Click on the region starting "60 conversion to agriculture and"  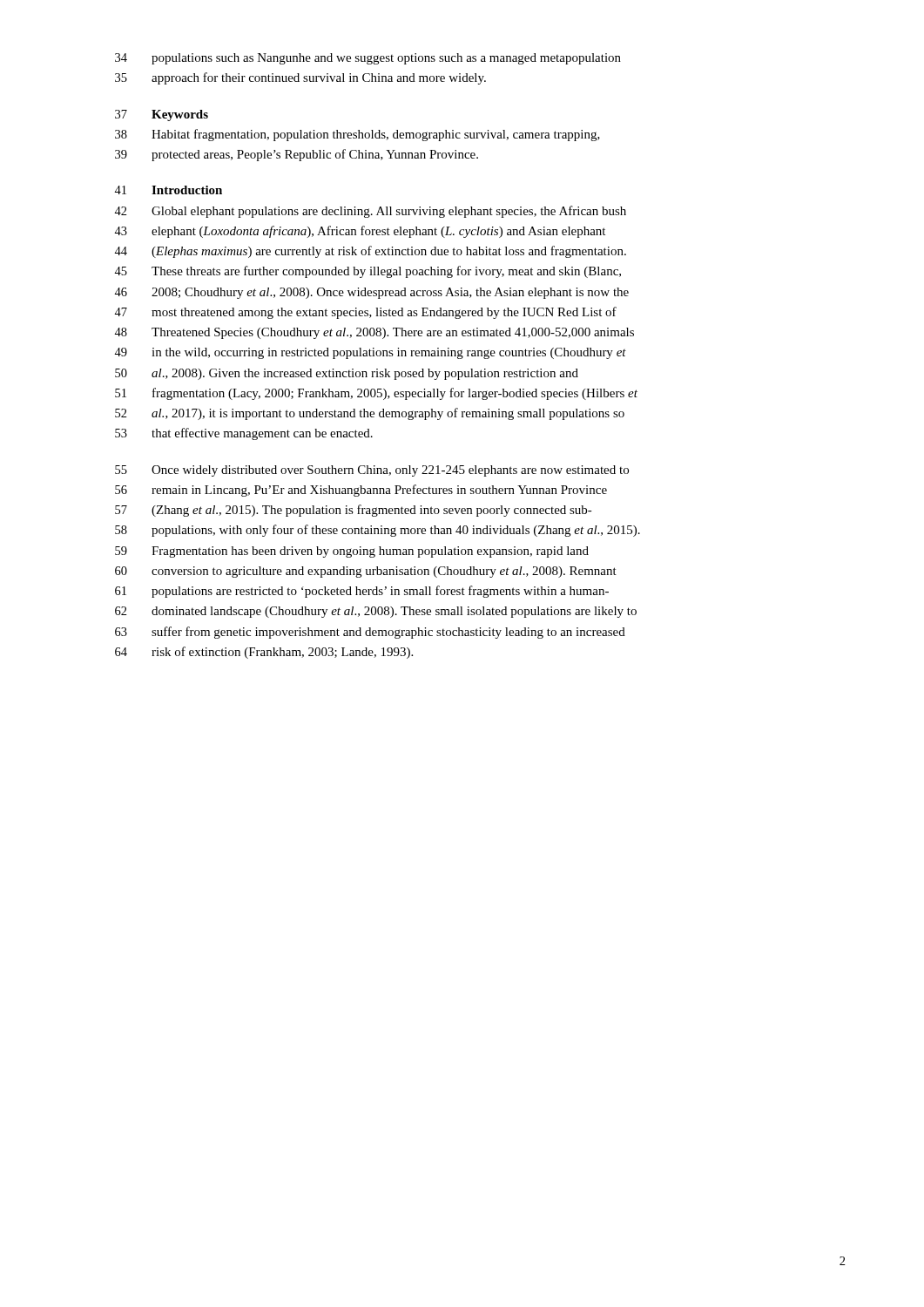click(x=470, y=571)
